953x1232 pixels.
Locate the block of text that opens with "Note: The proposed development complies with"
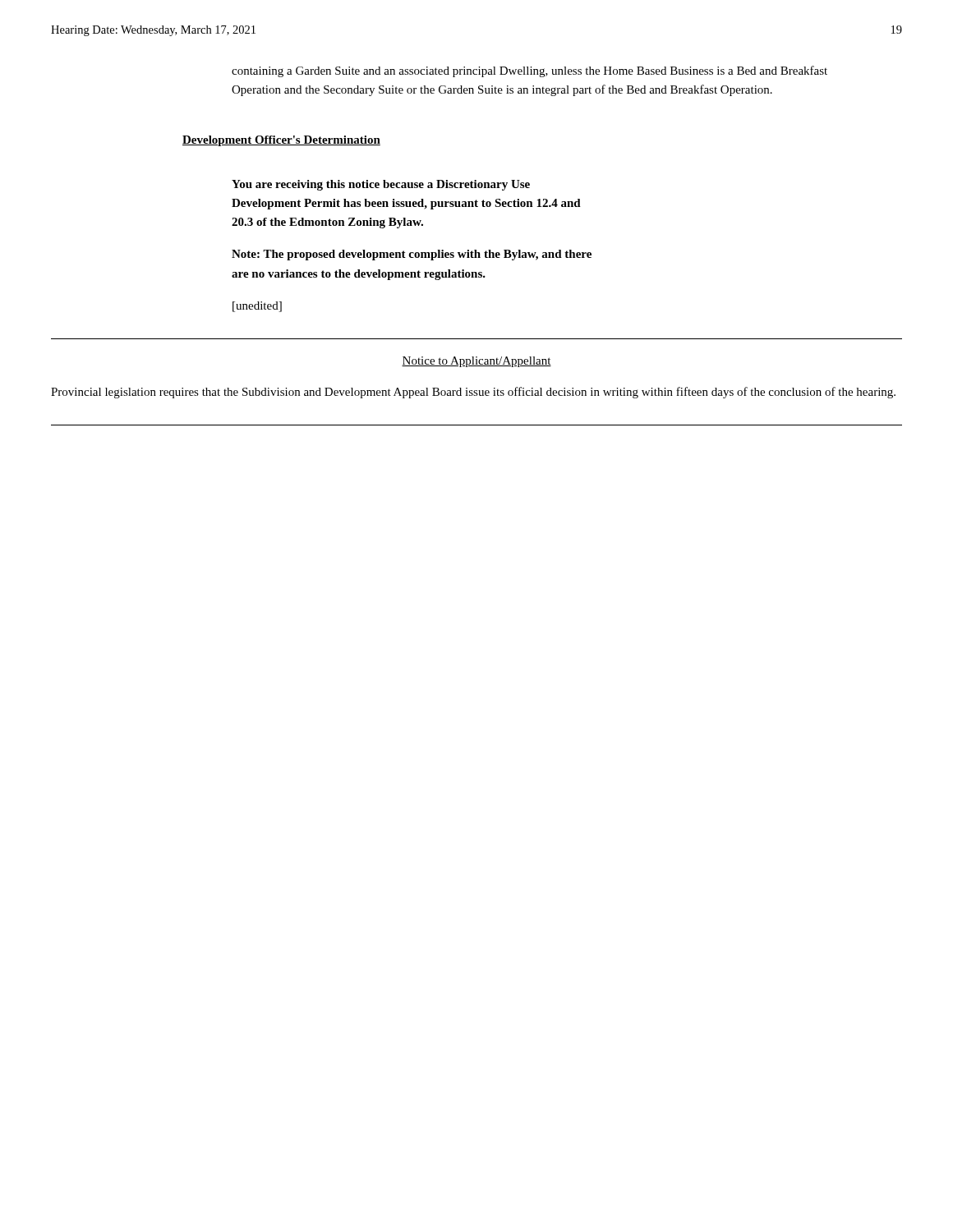412,264
